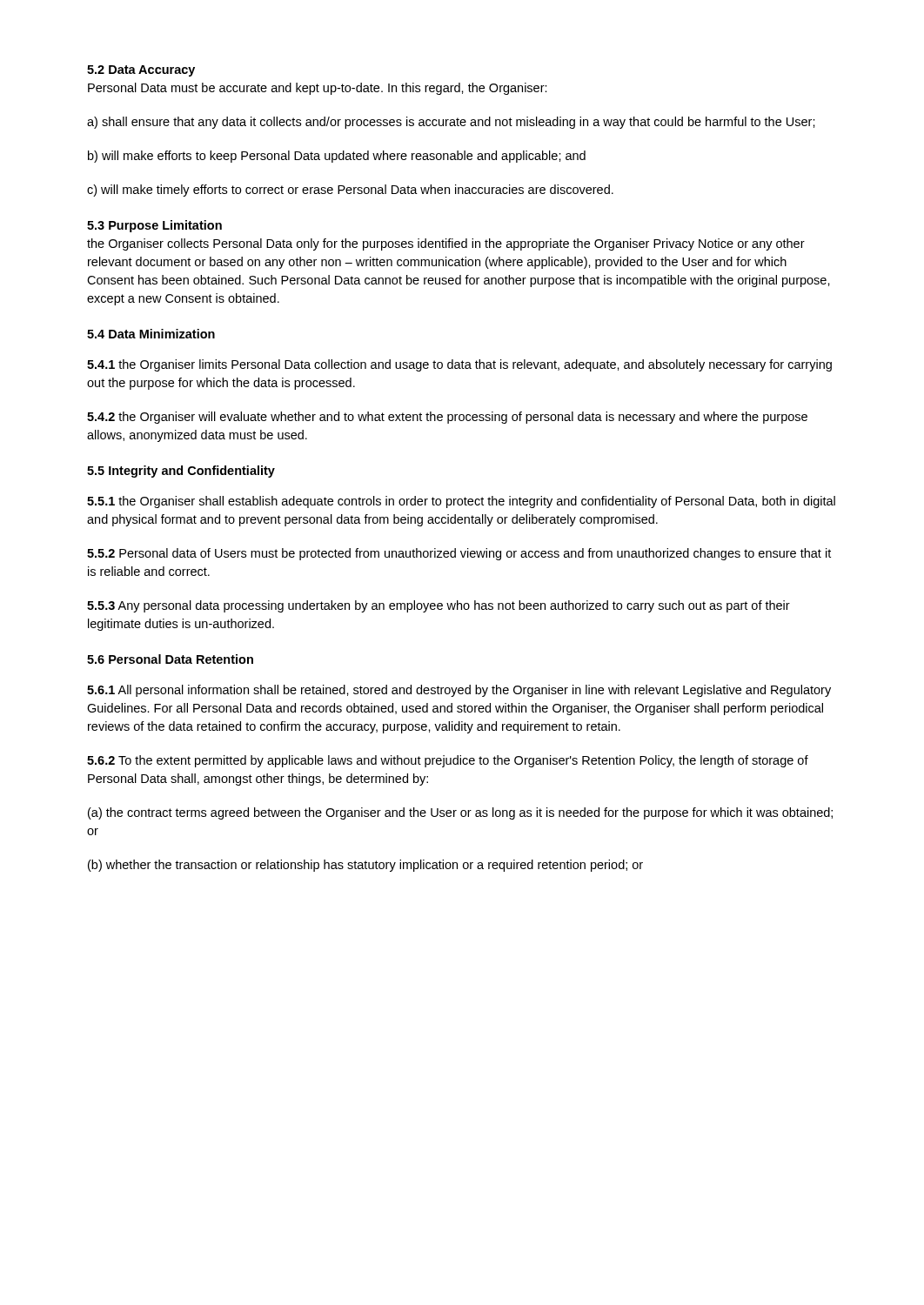Select the element starting "Personal Data must be accurate"

pos(317,88)
